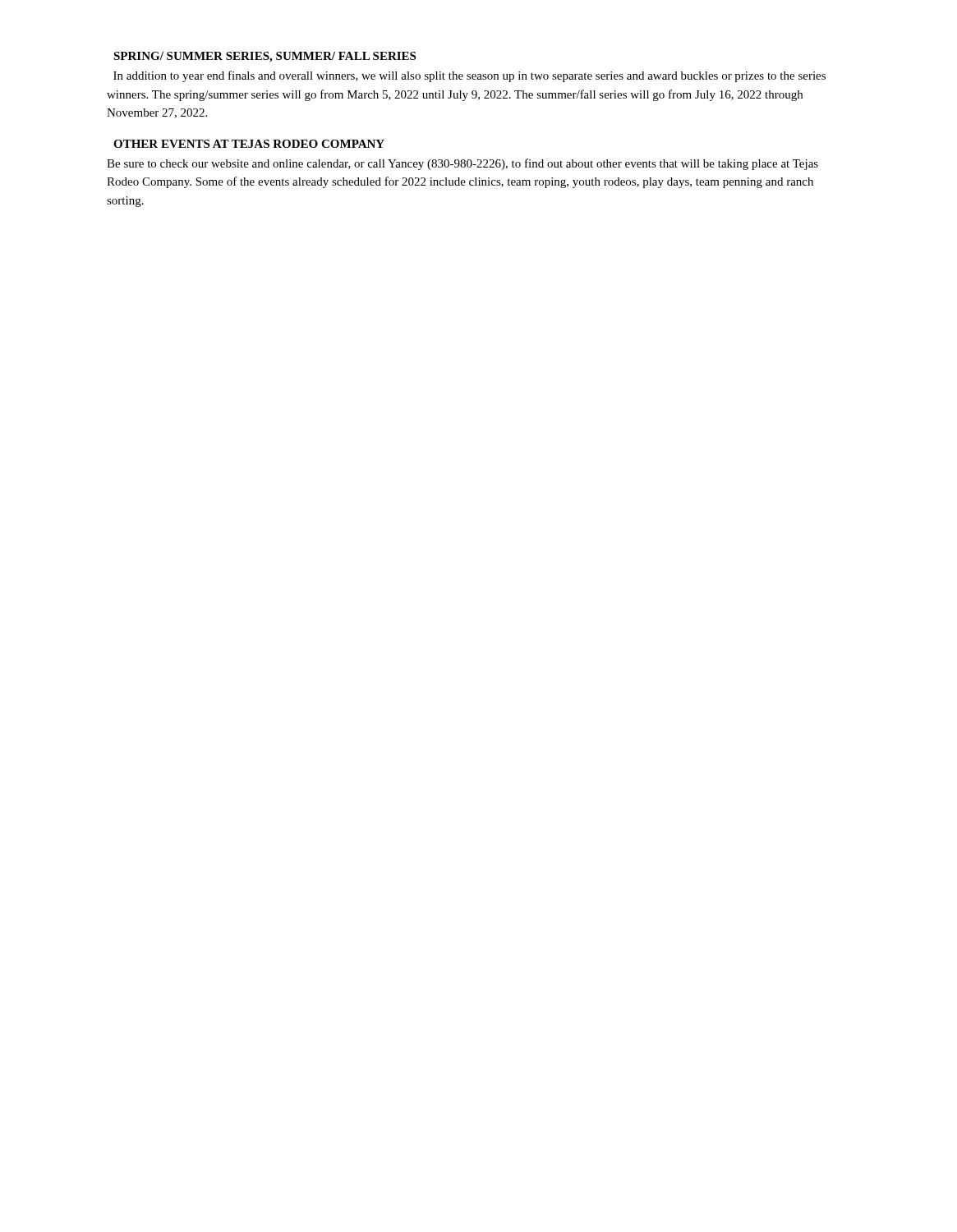Click on the text starting "Be sure to check"
Image resolution: width=957 pixels, height=1232 pixels.
pyautogui.click(x=463, y=182)
